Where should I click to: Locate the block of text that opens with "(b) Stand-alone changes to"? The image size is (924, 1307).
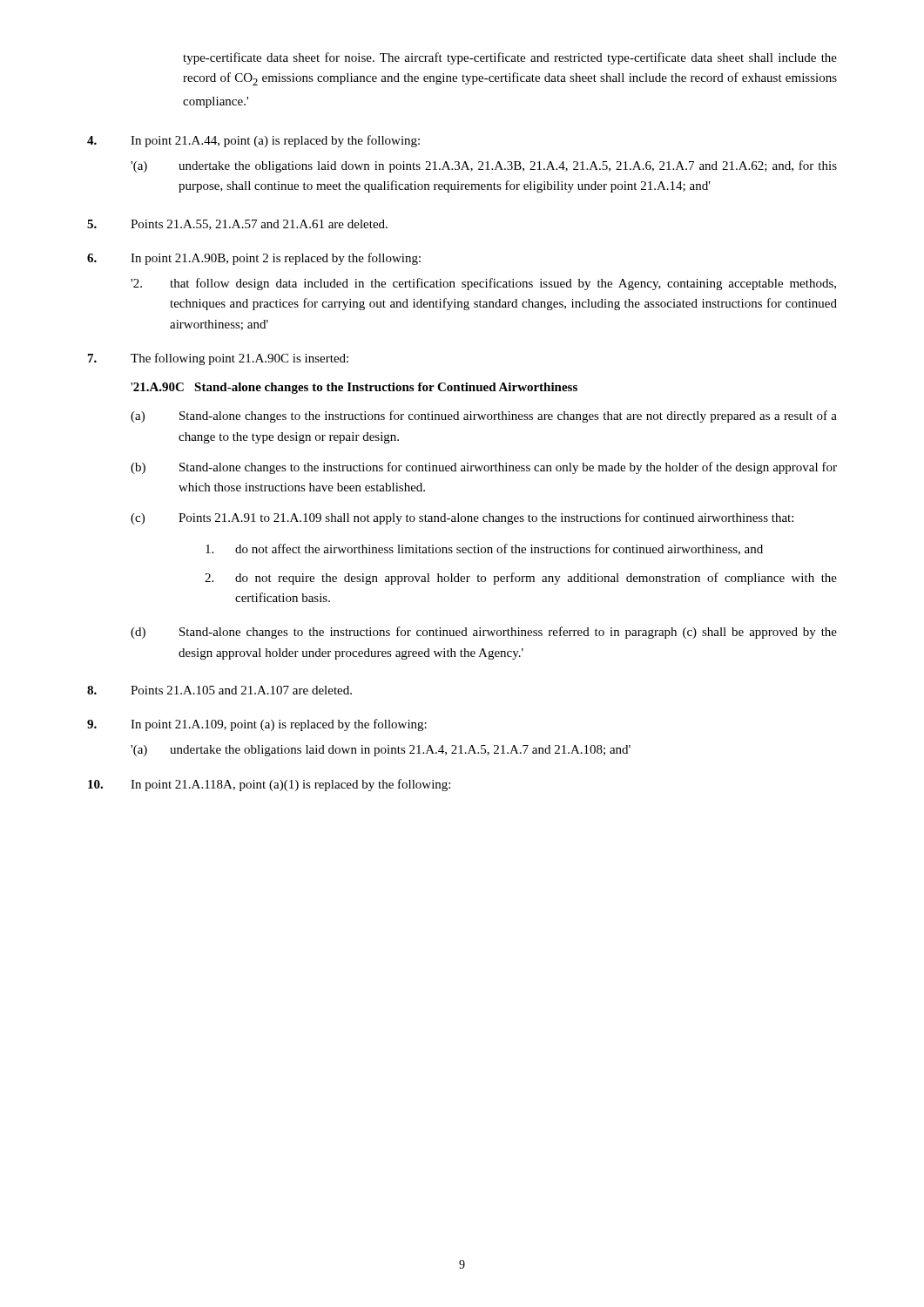click(x=484, y=478)
